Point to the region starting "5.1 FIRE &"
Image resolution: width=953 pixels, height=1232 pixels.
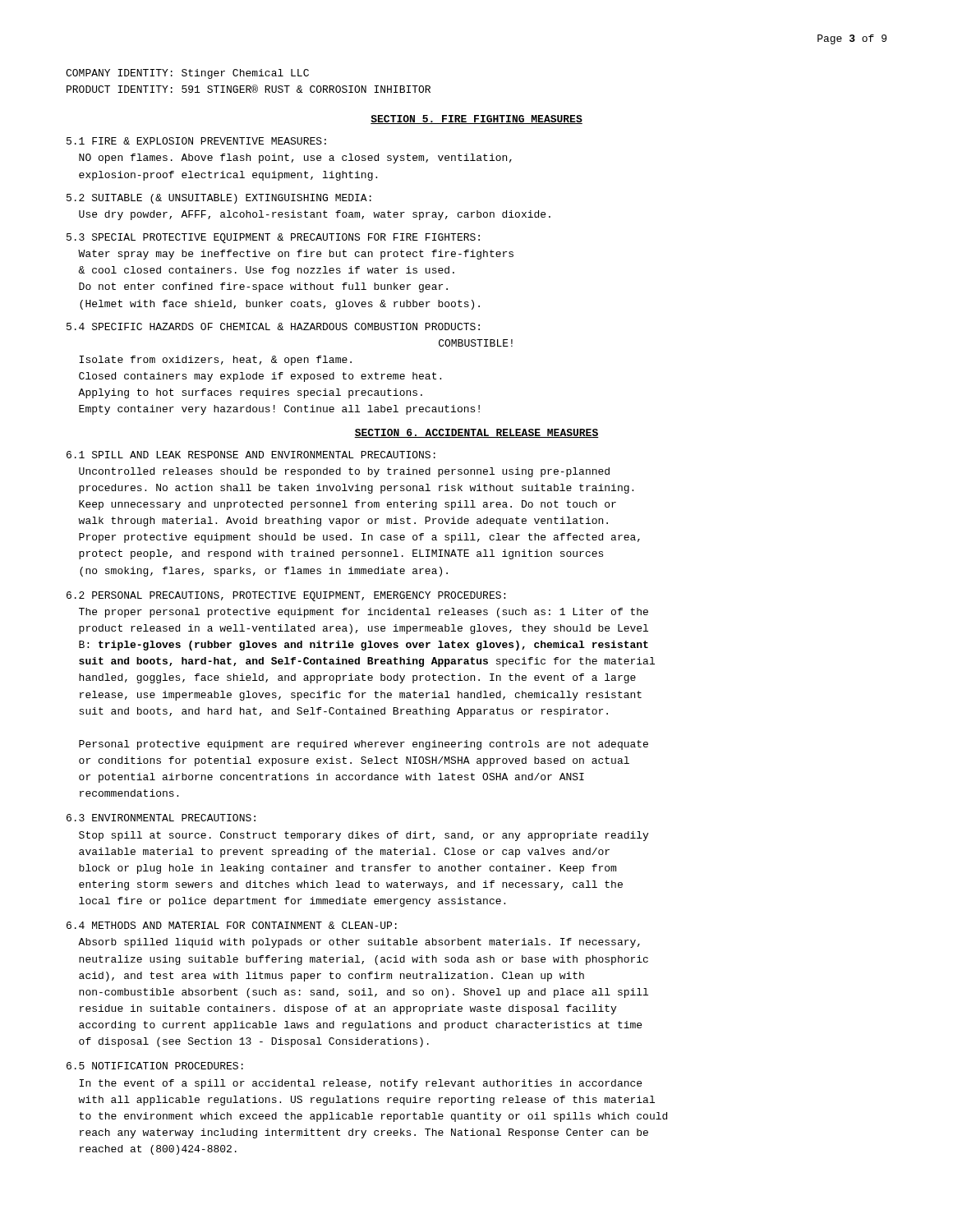click(x=290, y=158)
